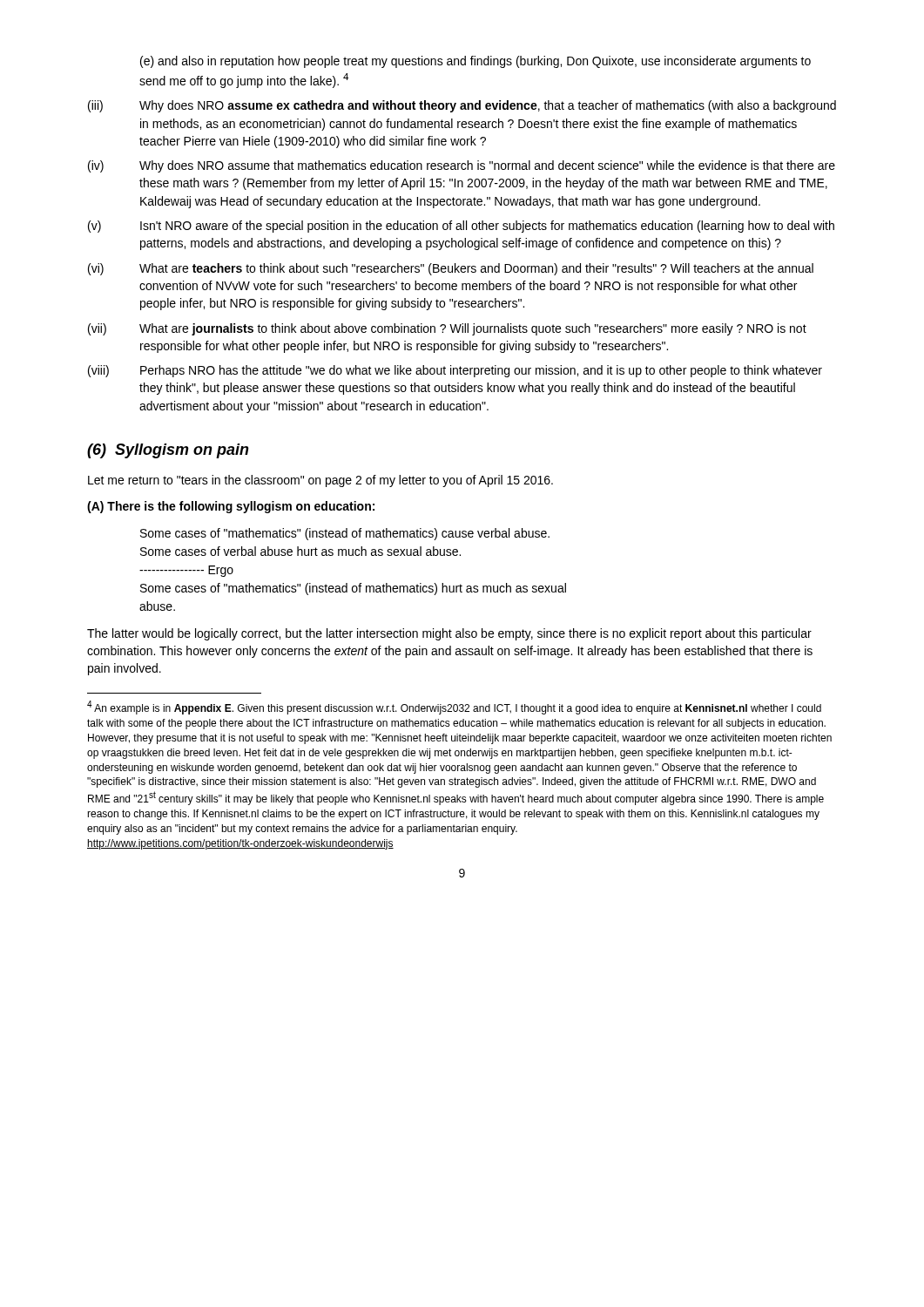The width and height of the screenshot is (924, 1307).
Task: Select the text block with the text "The latter would be logically correct, but"
Action: [450, 651]
